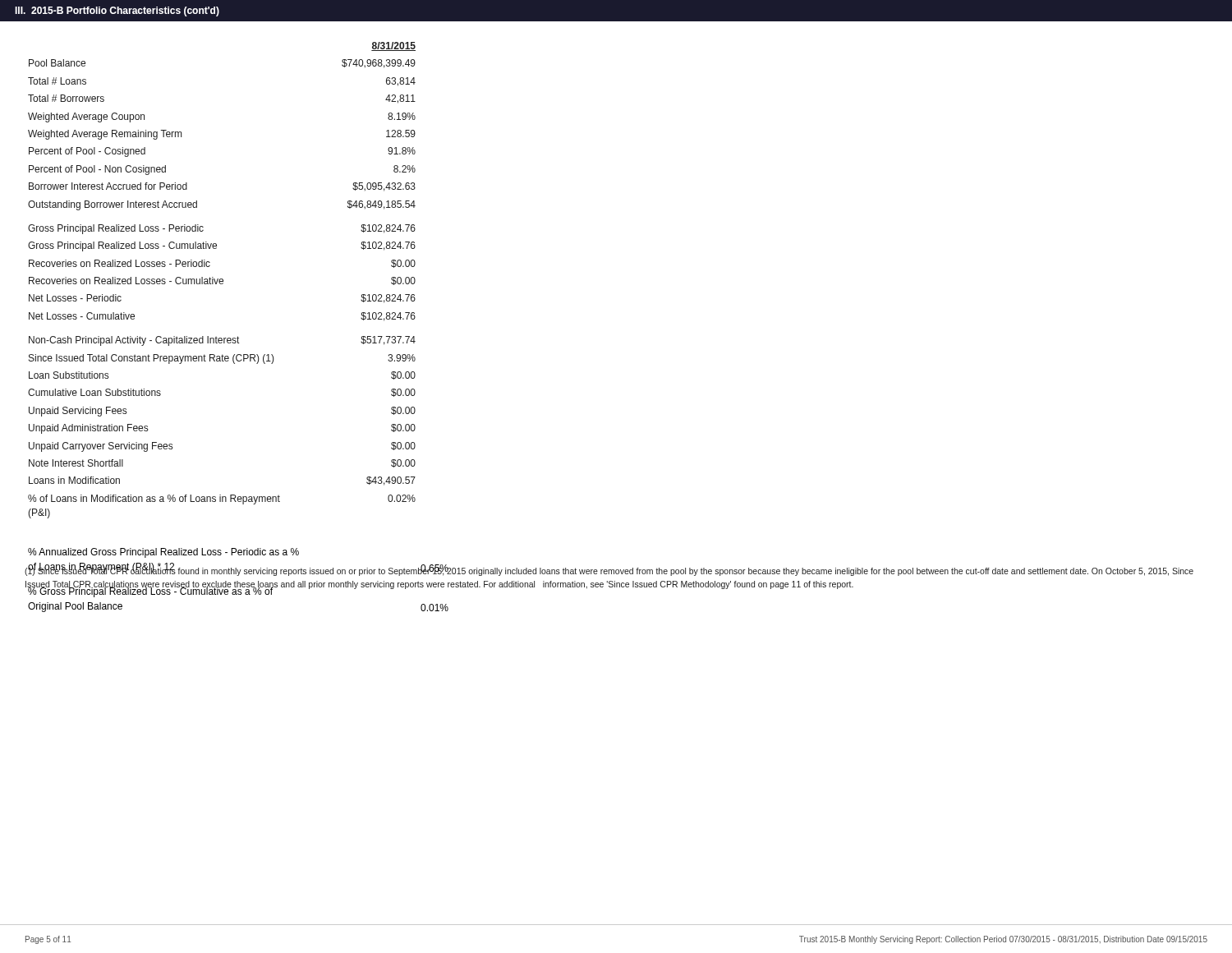Find the block on this page that starts "(1) Since Issued Total"
Screen dimensions: 953x1232
point(609,578)
